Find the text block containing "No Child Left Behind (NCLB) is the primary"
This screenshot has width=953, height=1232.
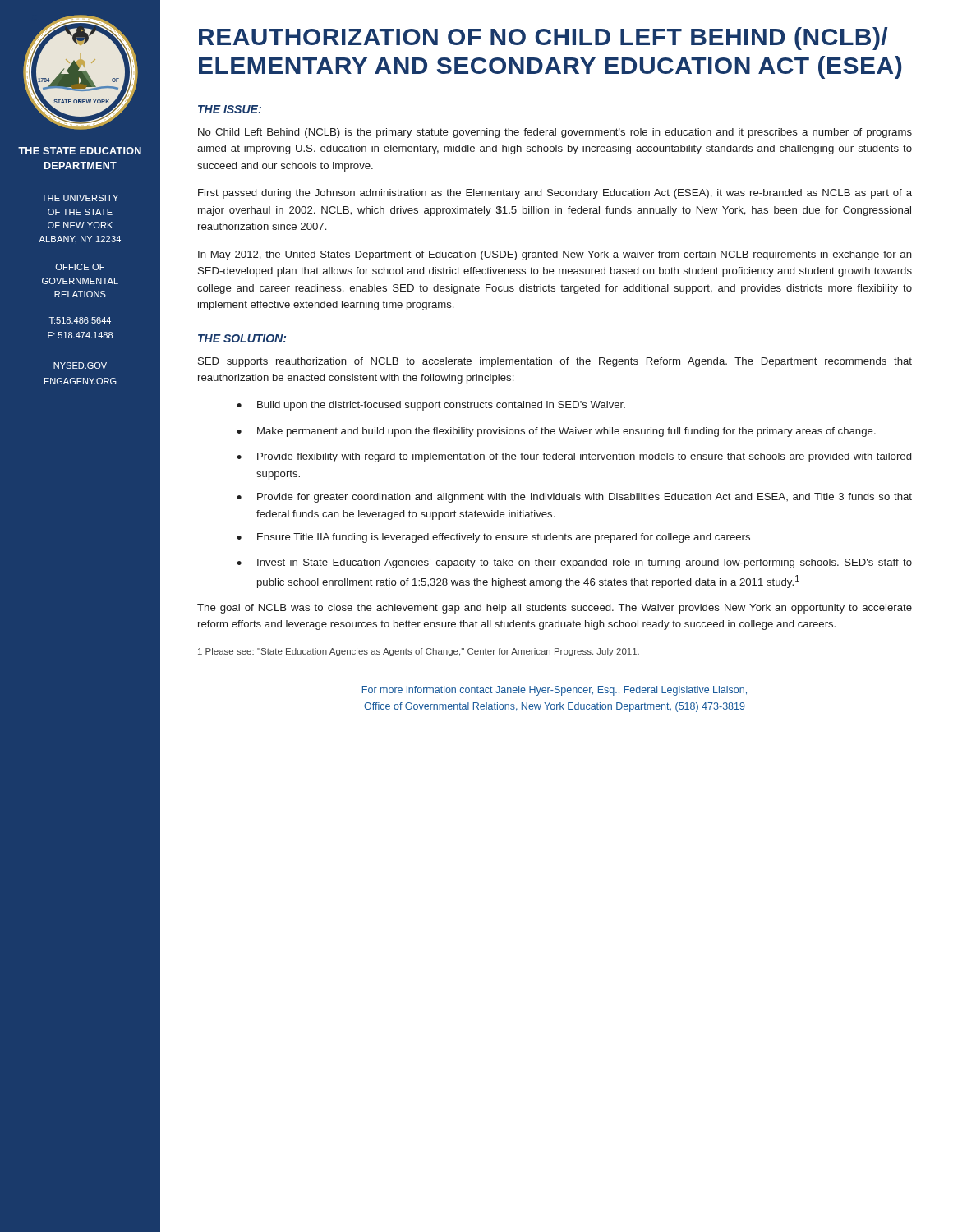pyautogui.click(x=555, y=149)
